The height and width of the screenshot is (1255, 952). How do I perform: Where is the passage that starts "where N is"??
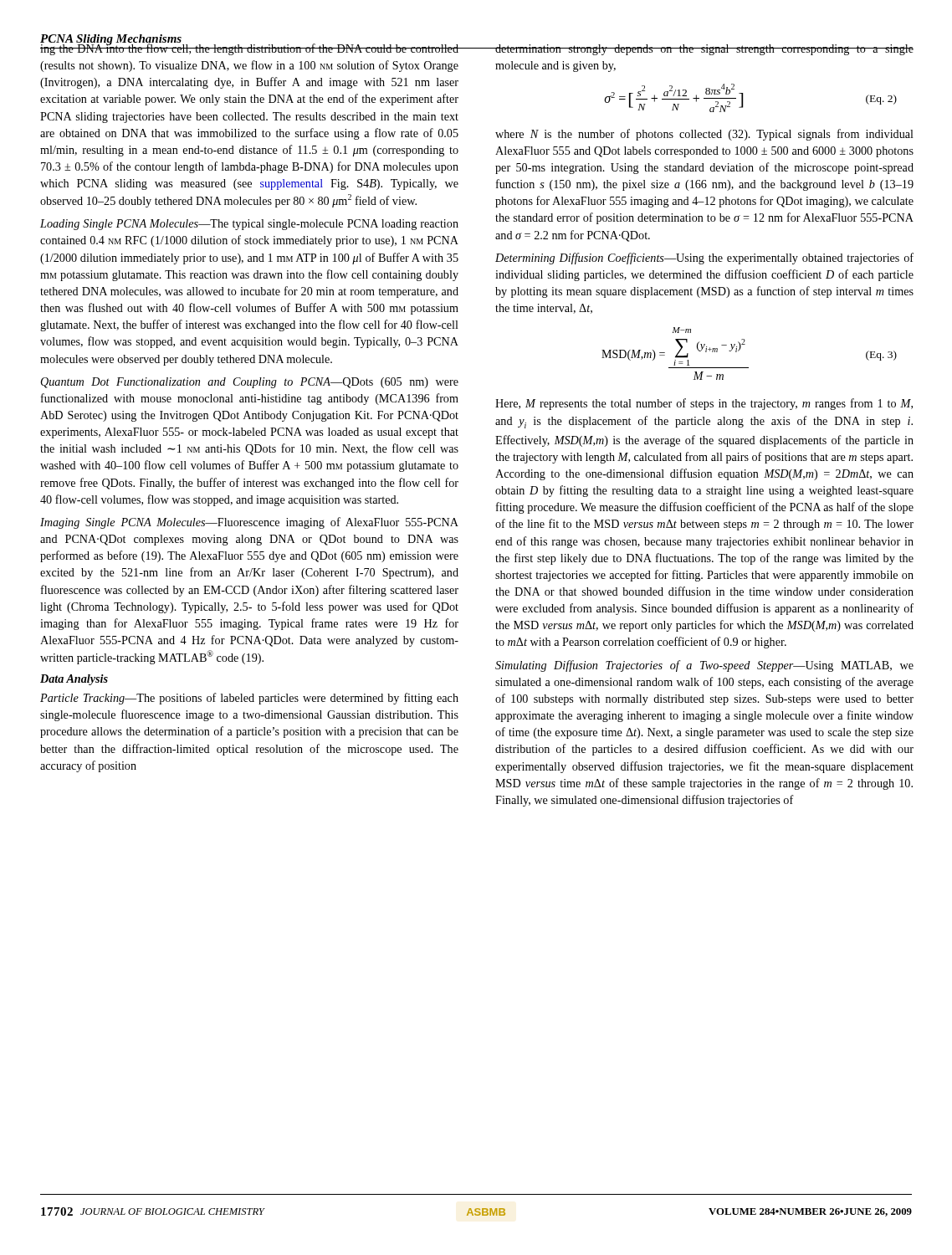click(704, 184)
